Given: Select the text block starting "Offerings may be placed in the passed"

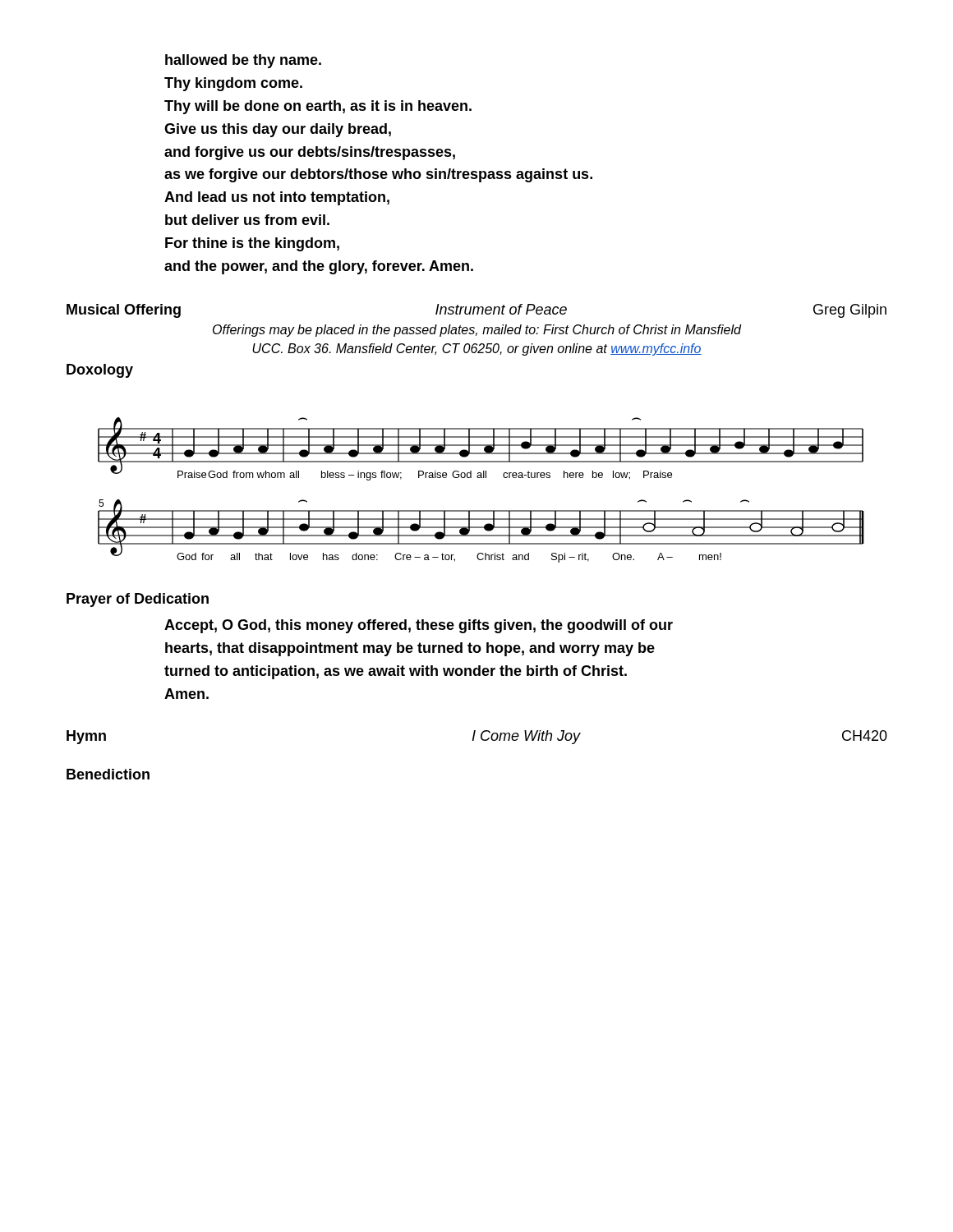Looking at the screenshot, I should pos(476,339).
